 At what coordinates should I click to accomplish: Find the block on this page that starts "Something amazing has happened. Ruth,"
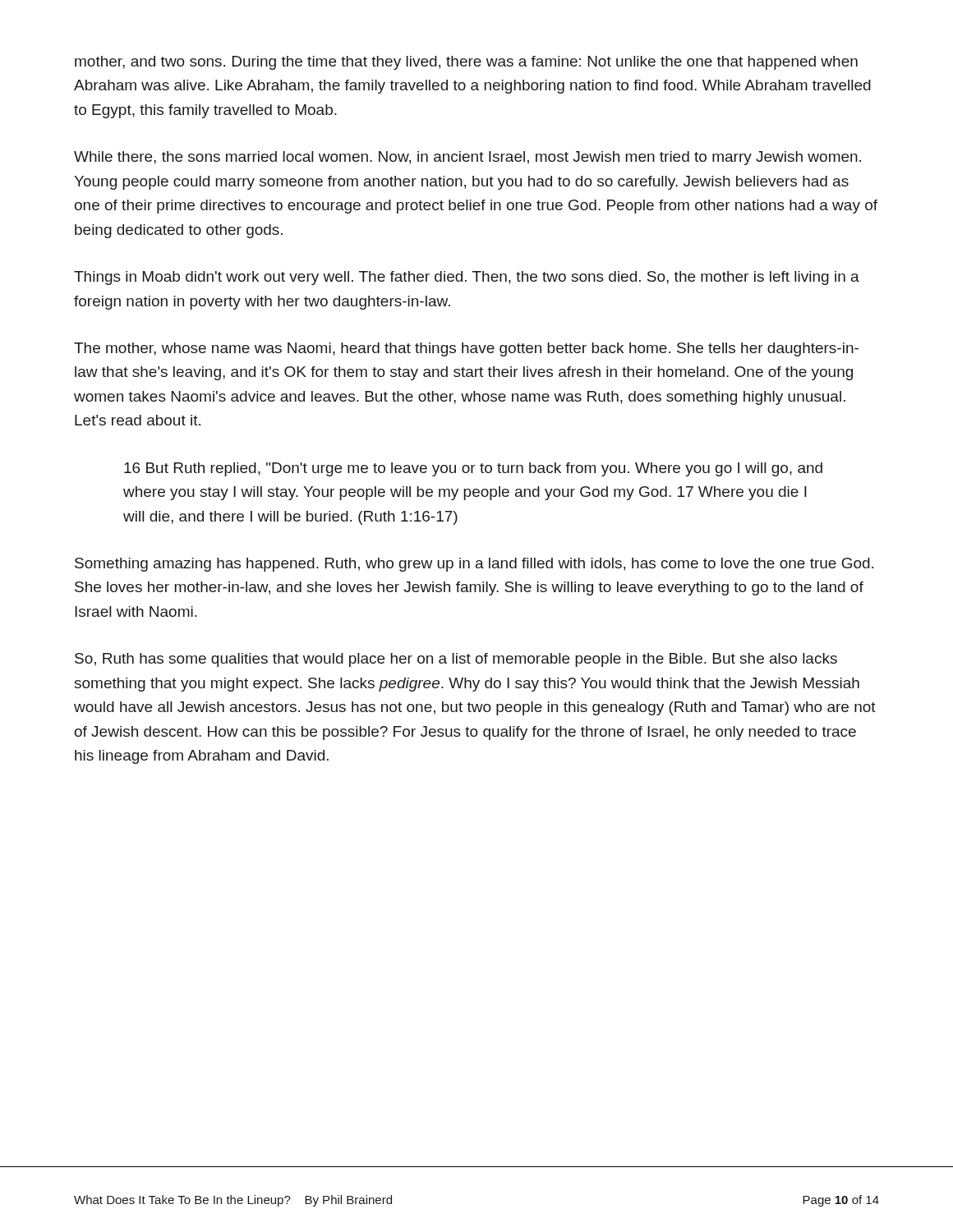tap(474, 587)
